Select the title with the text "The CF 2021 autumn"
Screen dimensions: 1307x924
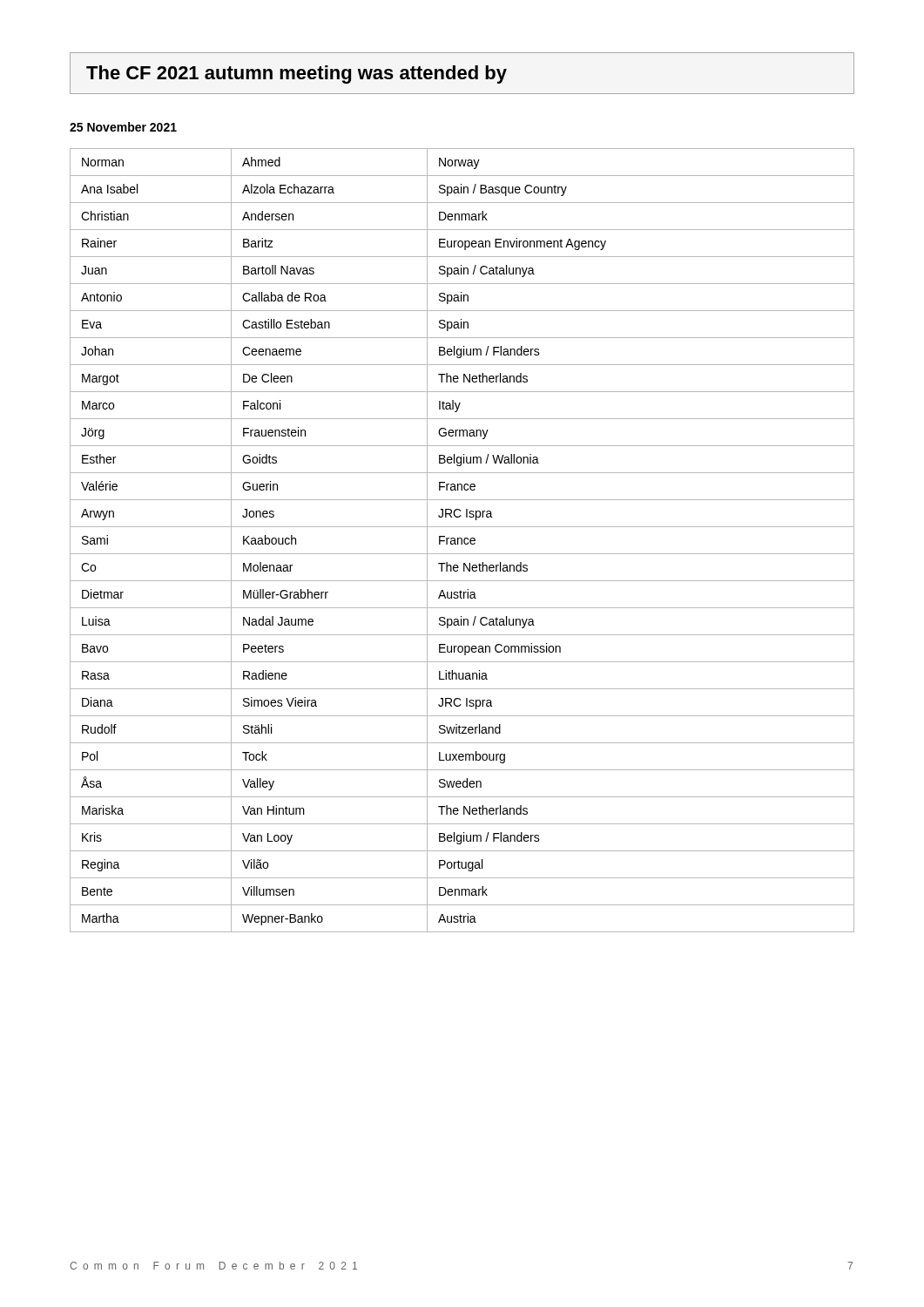click(296, 73)
